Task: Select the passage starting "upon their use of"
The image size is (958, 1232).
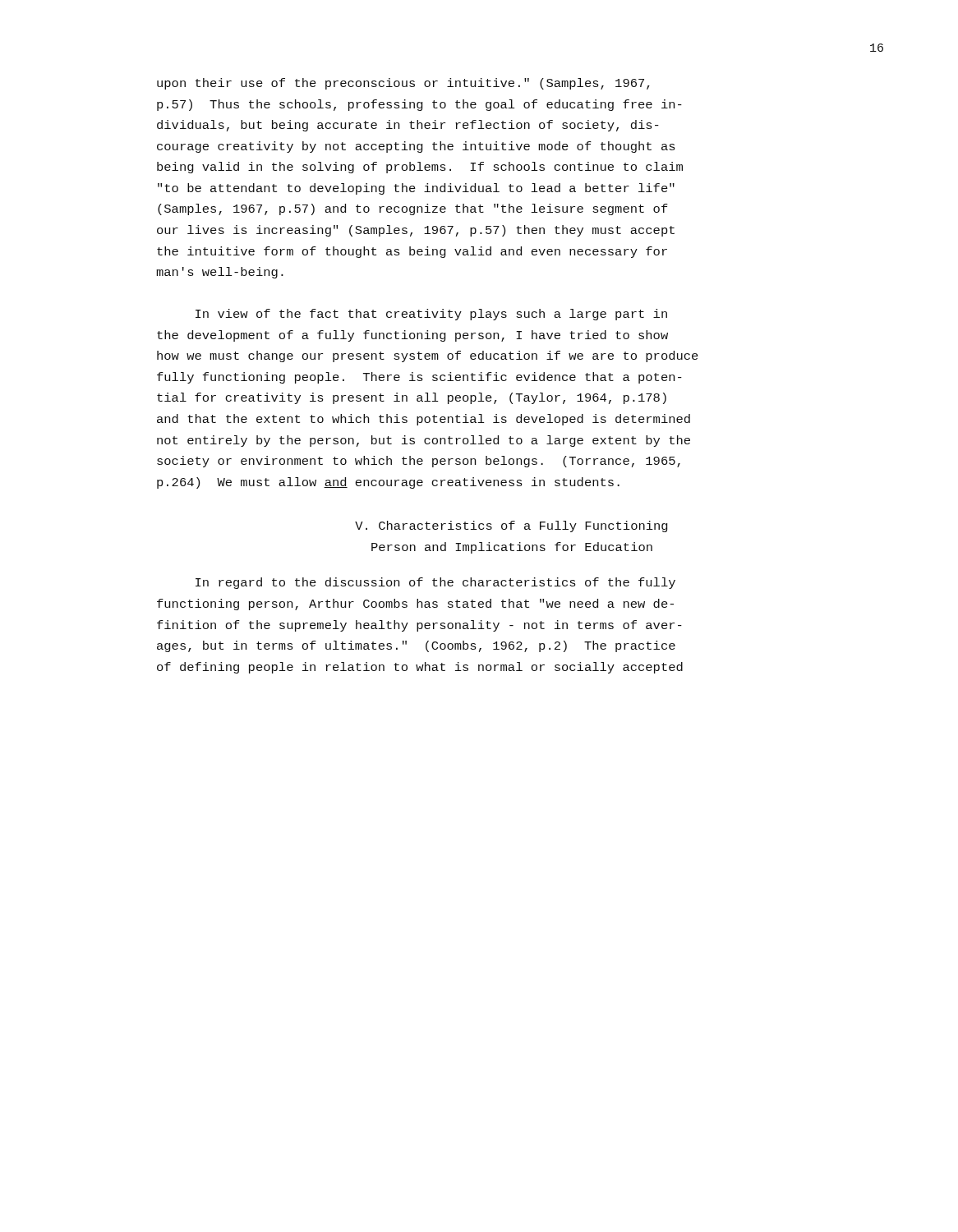Action: click(420, 178)
